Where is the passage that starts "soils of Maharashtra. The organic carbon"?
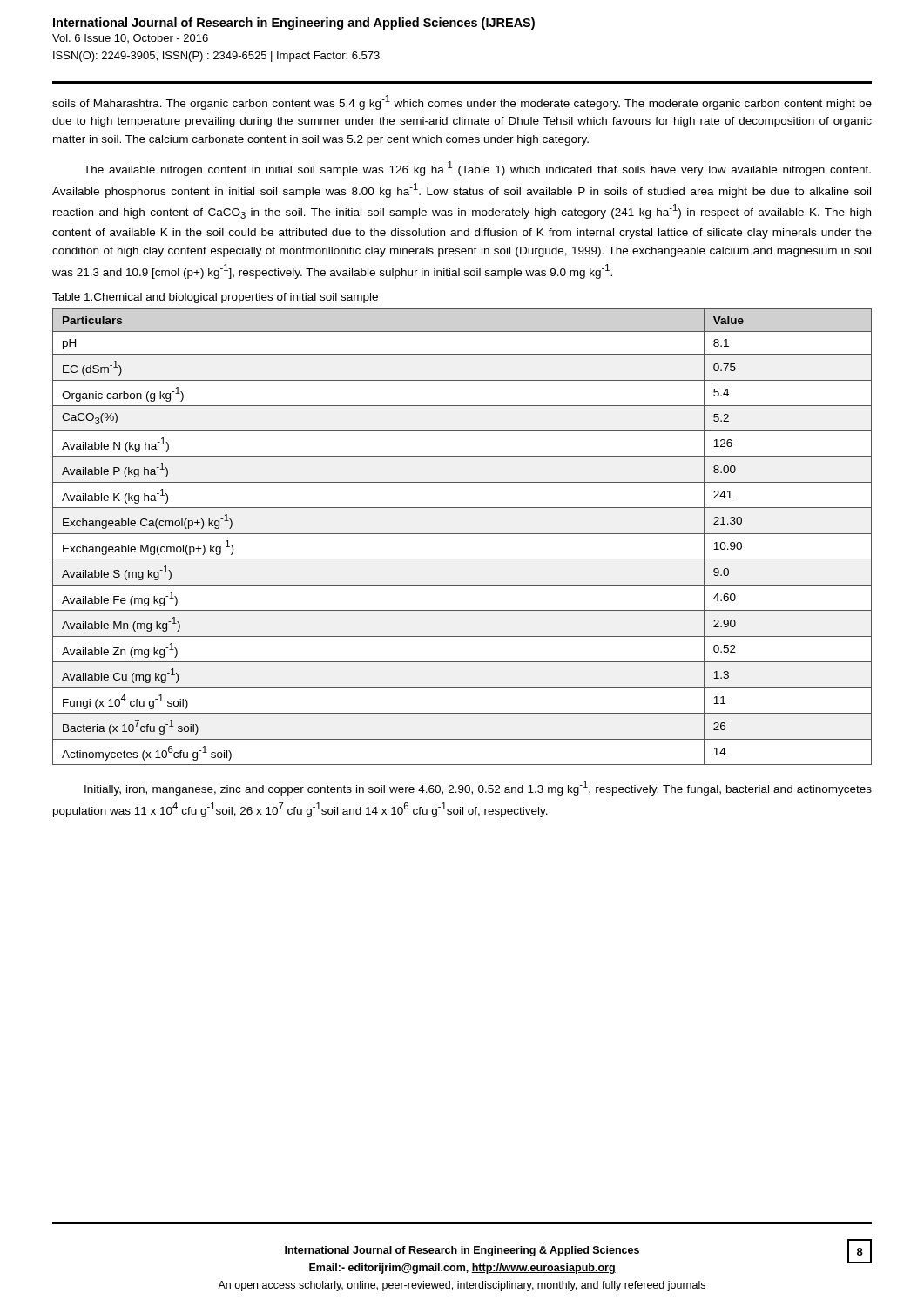Image resolution: width=924 pixels, height=1307 pixels. (462, 120)
